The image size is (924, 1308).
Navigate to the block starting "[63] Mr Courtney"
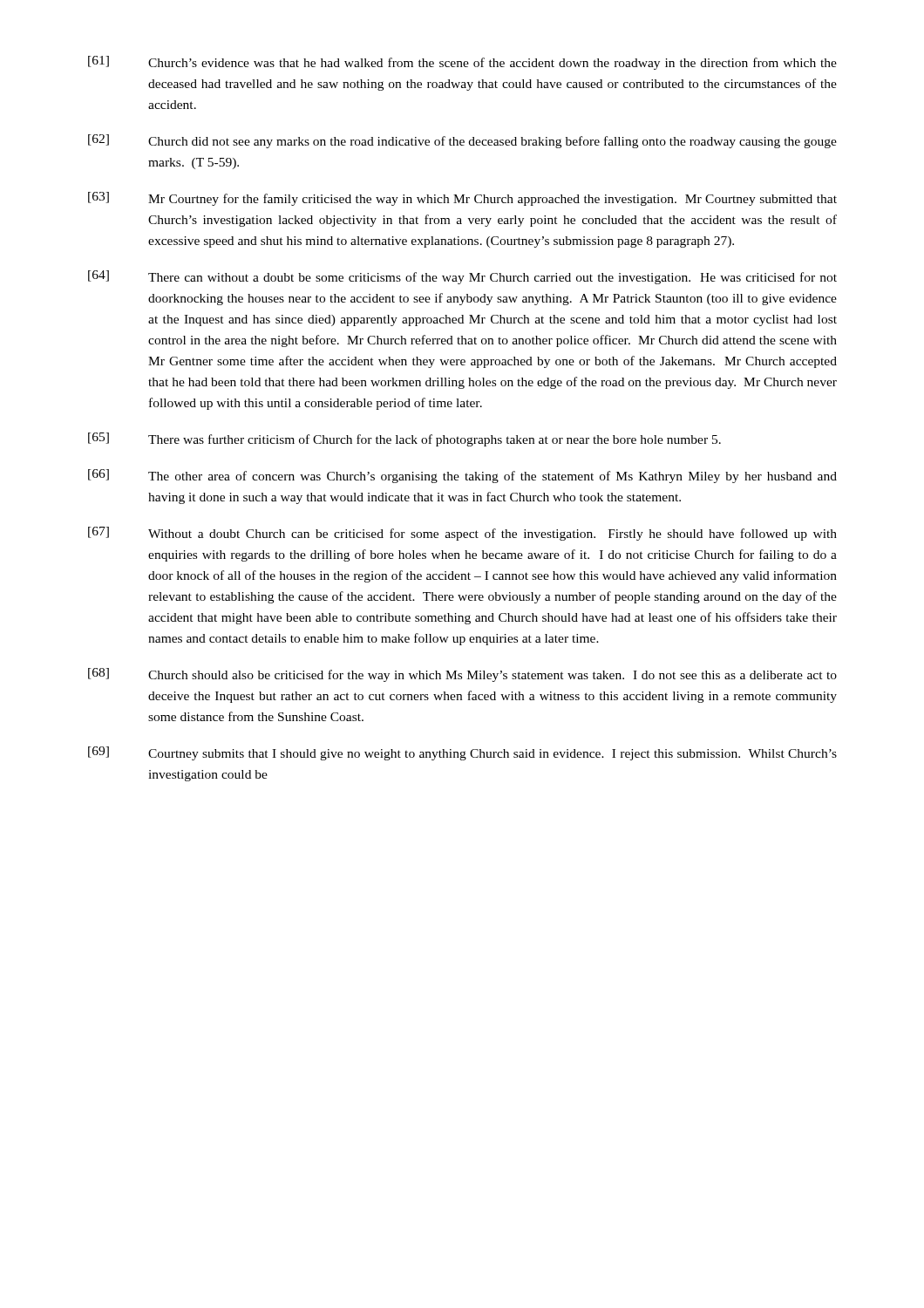[462, 220]
